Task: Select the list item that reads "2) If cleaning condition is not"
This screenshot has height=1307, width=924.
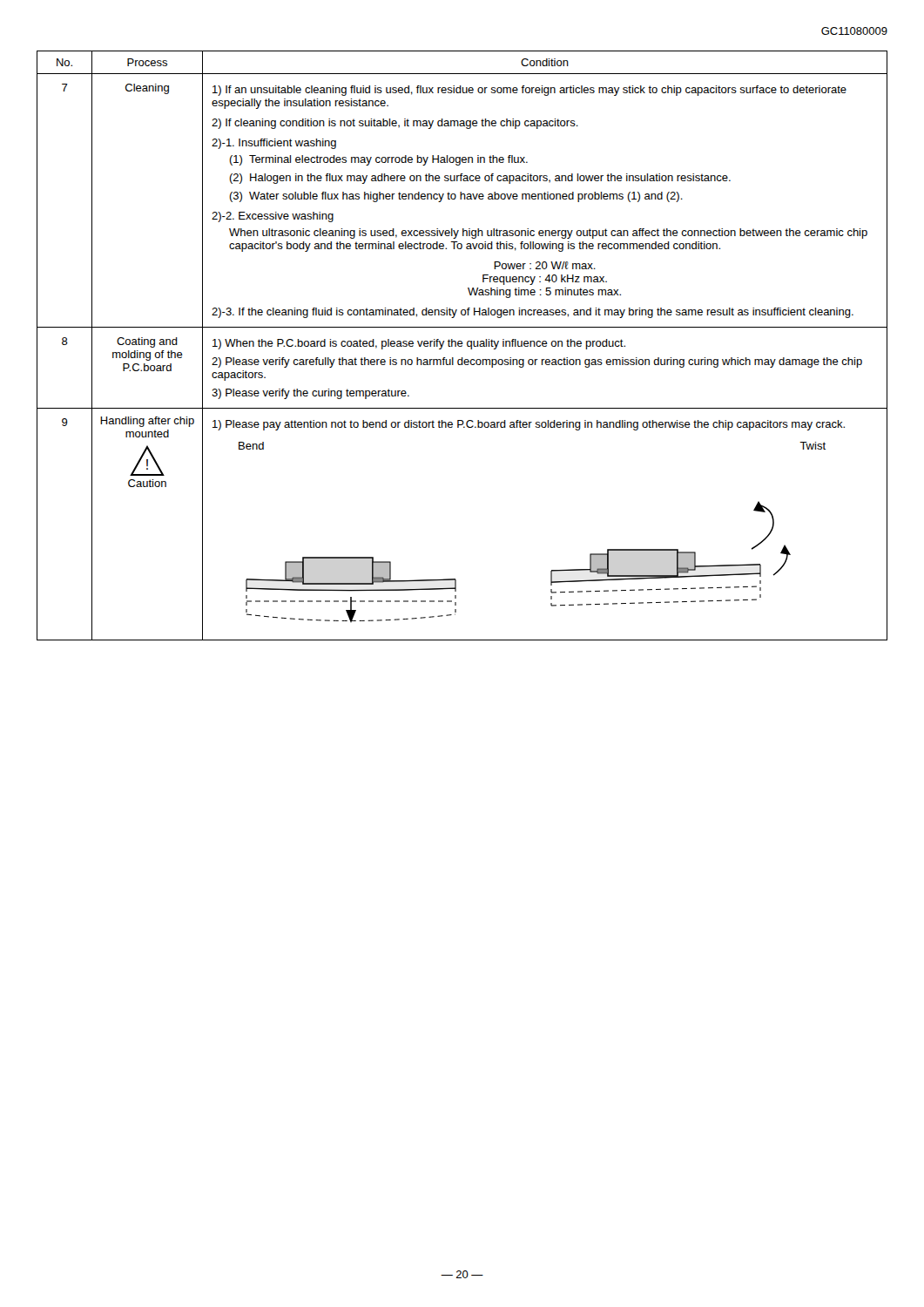Action: [395, 122]
